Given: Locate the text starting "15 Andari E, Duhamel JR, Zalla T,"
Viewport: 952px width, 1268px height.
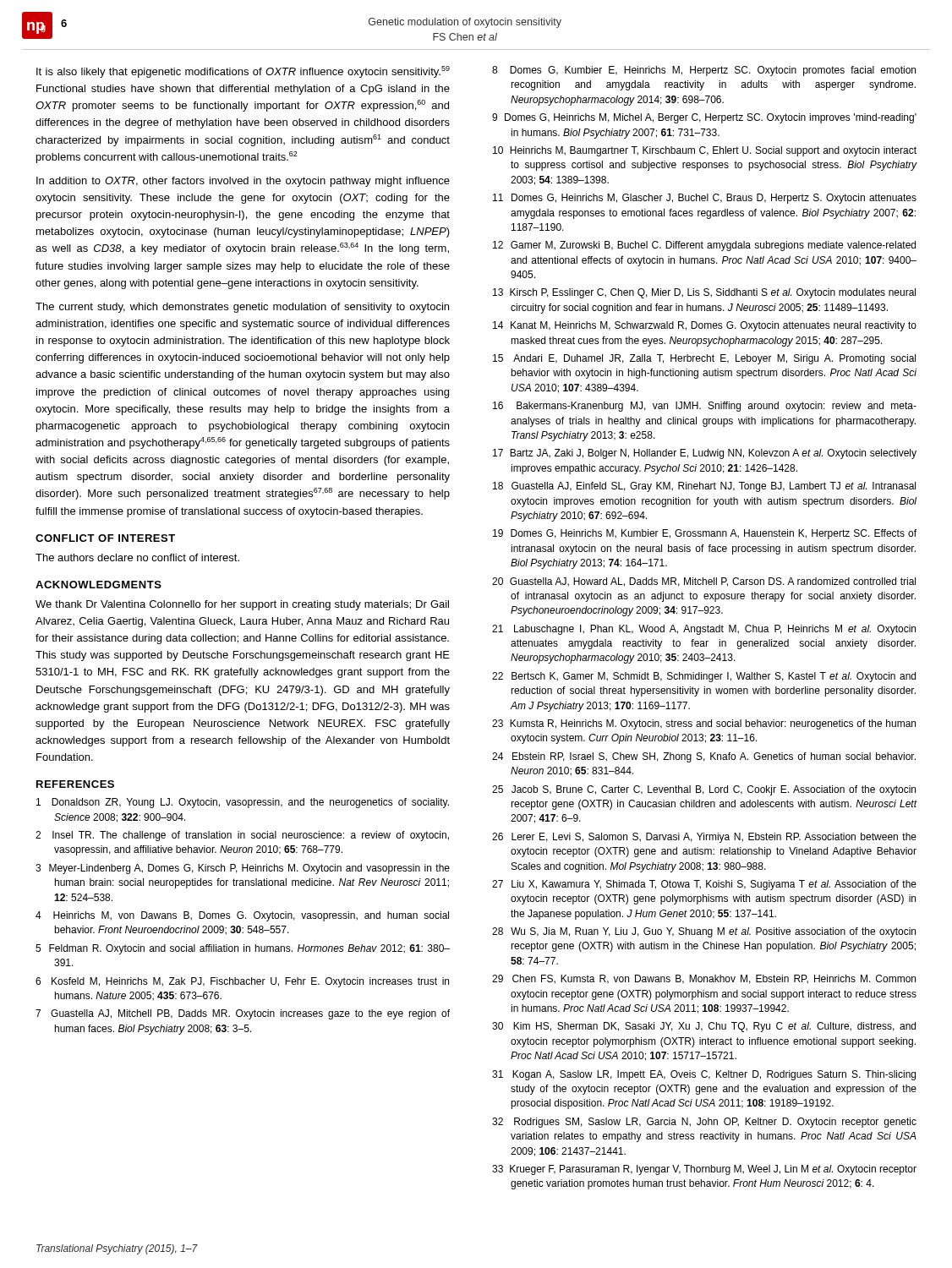Looking at the screenshot, I should (704, 373).
